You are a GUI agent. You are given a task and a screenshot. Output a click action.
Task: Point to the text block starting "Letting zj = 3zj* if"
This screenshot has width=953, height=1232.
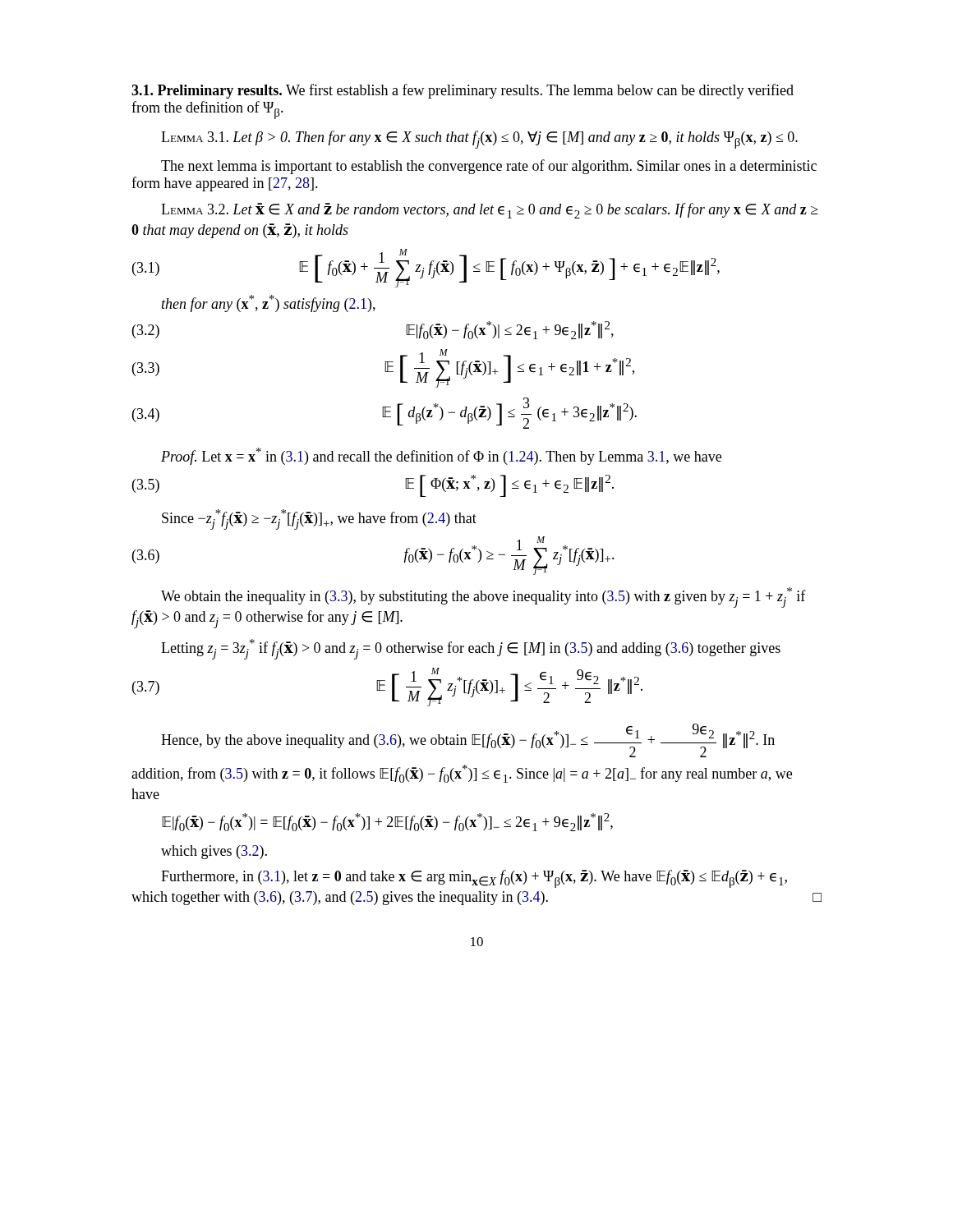471,648
